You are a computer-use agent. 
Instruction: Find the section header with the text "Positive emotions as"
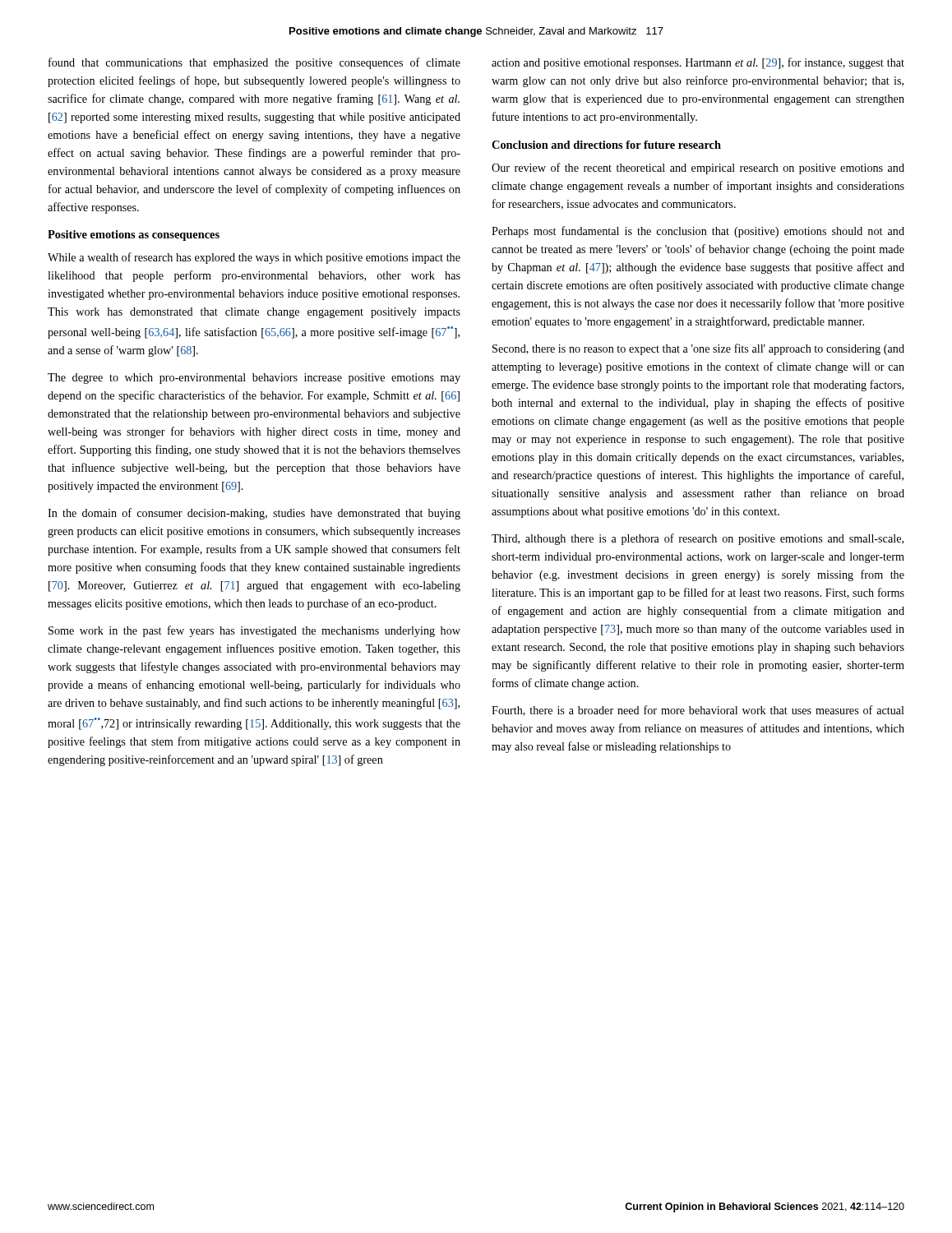(134, 234)
